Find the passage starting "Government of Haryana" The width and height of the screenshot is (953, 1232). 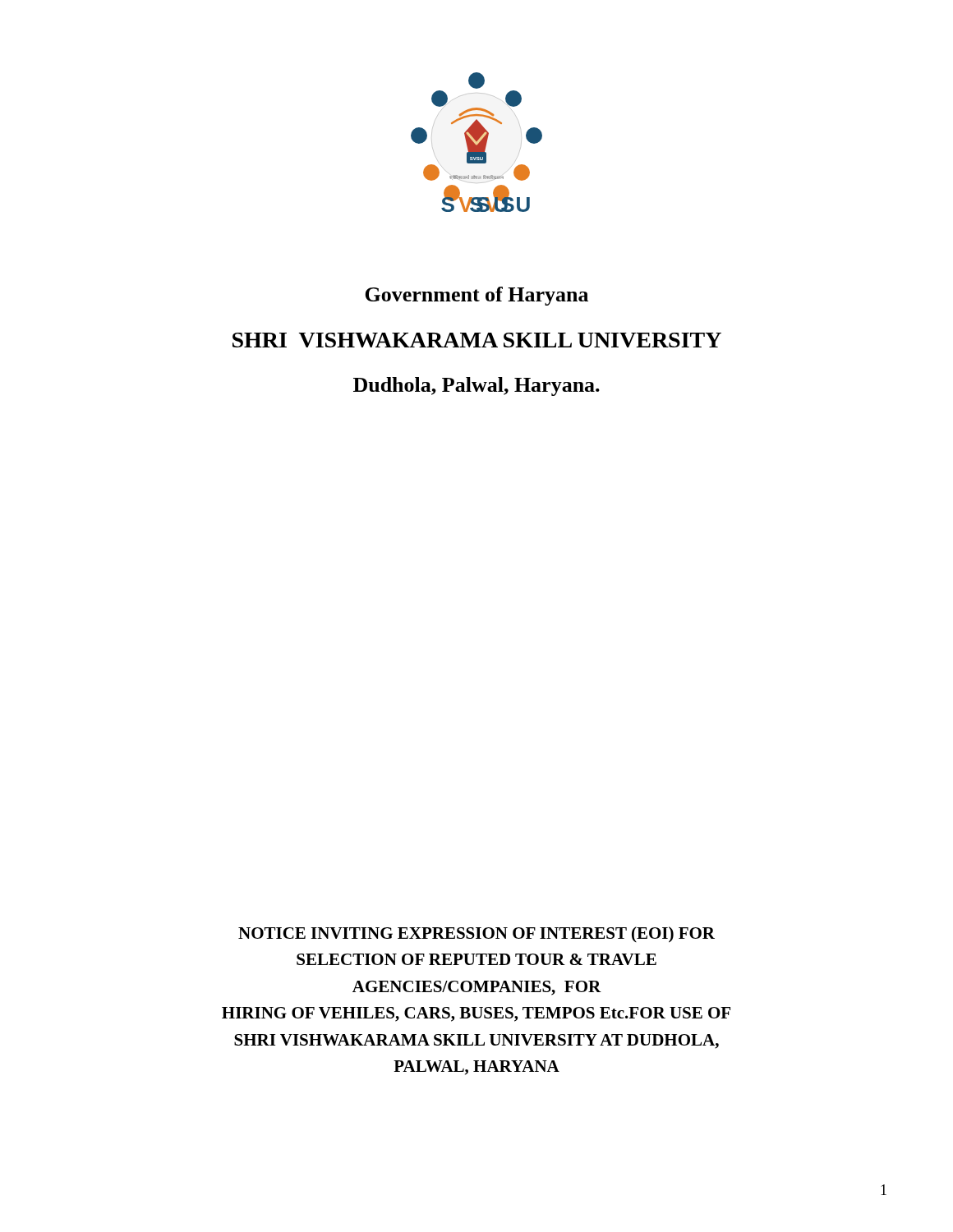click(476, 294)
